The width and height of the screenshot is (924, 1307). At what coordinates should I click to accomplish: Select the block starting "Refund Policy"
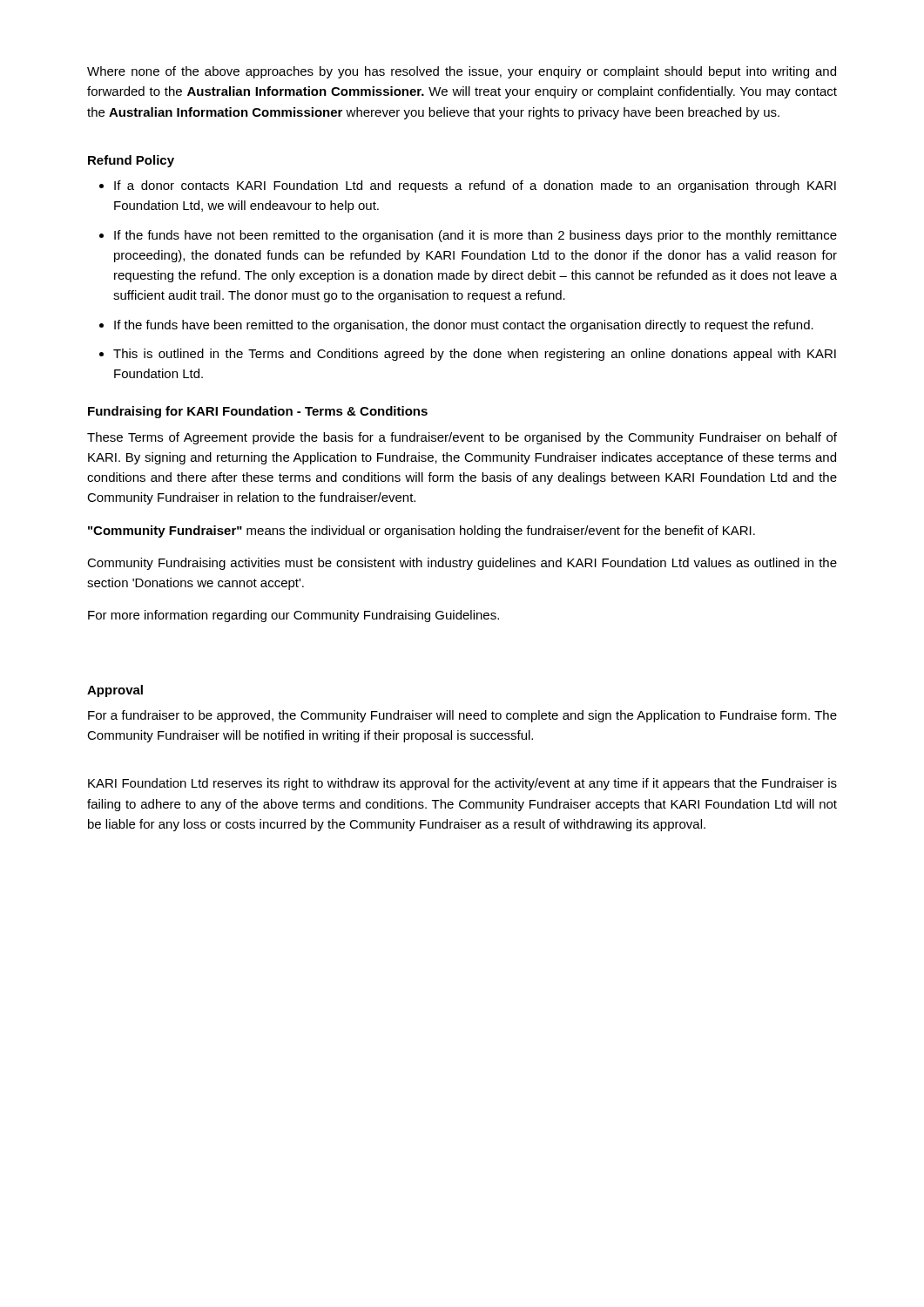tap(131, 160)
